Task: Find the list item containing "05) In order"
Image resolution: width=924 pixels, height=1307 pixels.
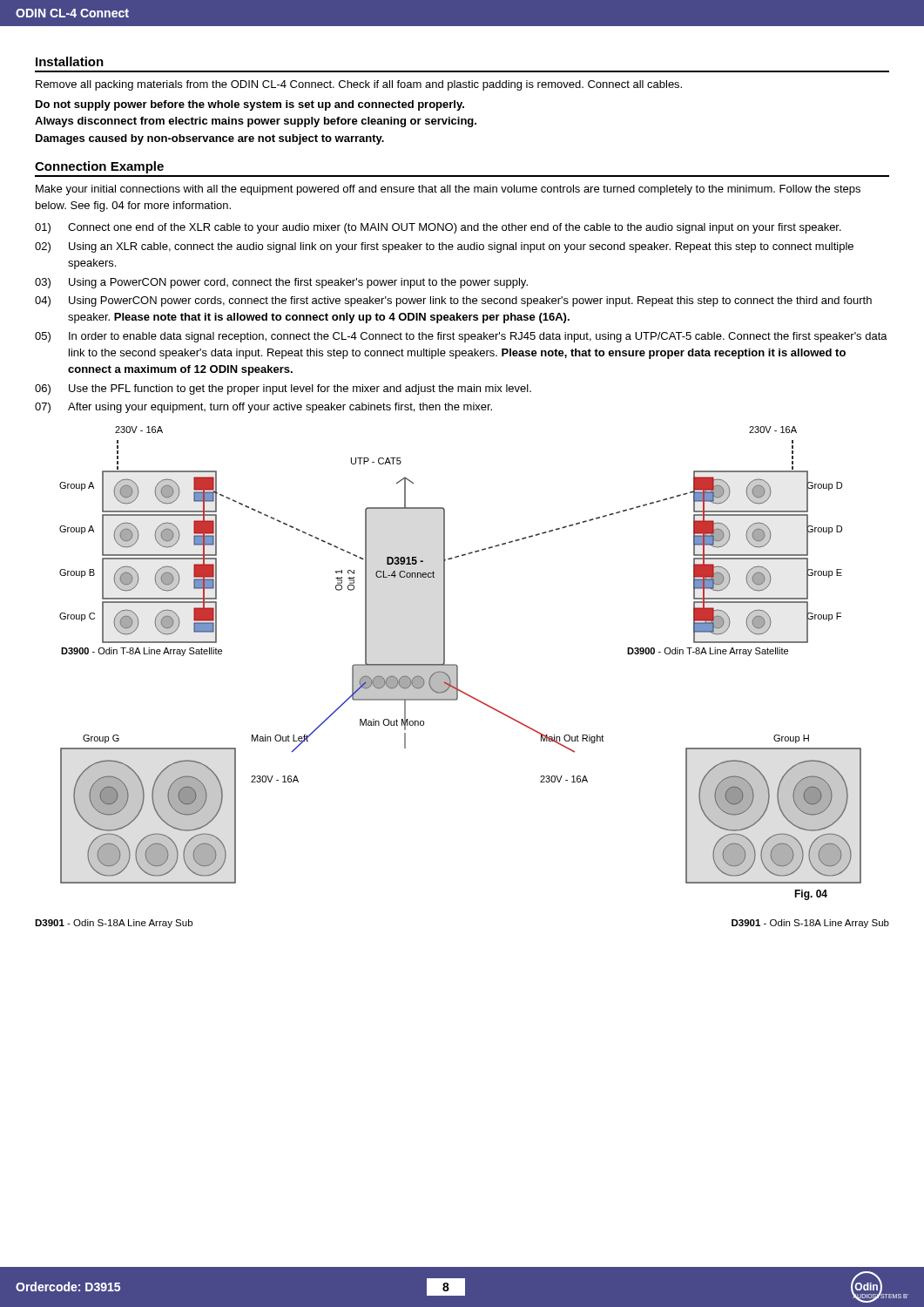Action: click(462, 353)
